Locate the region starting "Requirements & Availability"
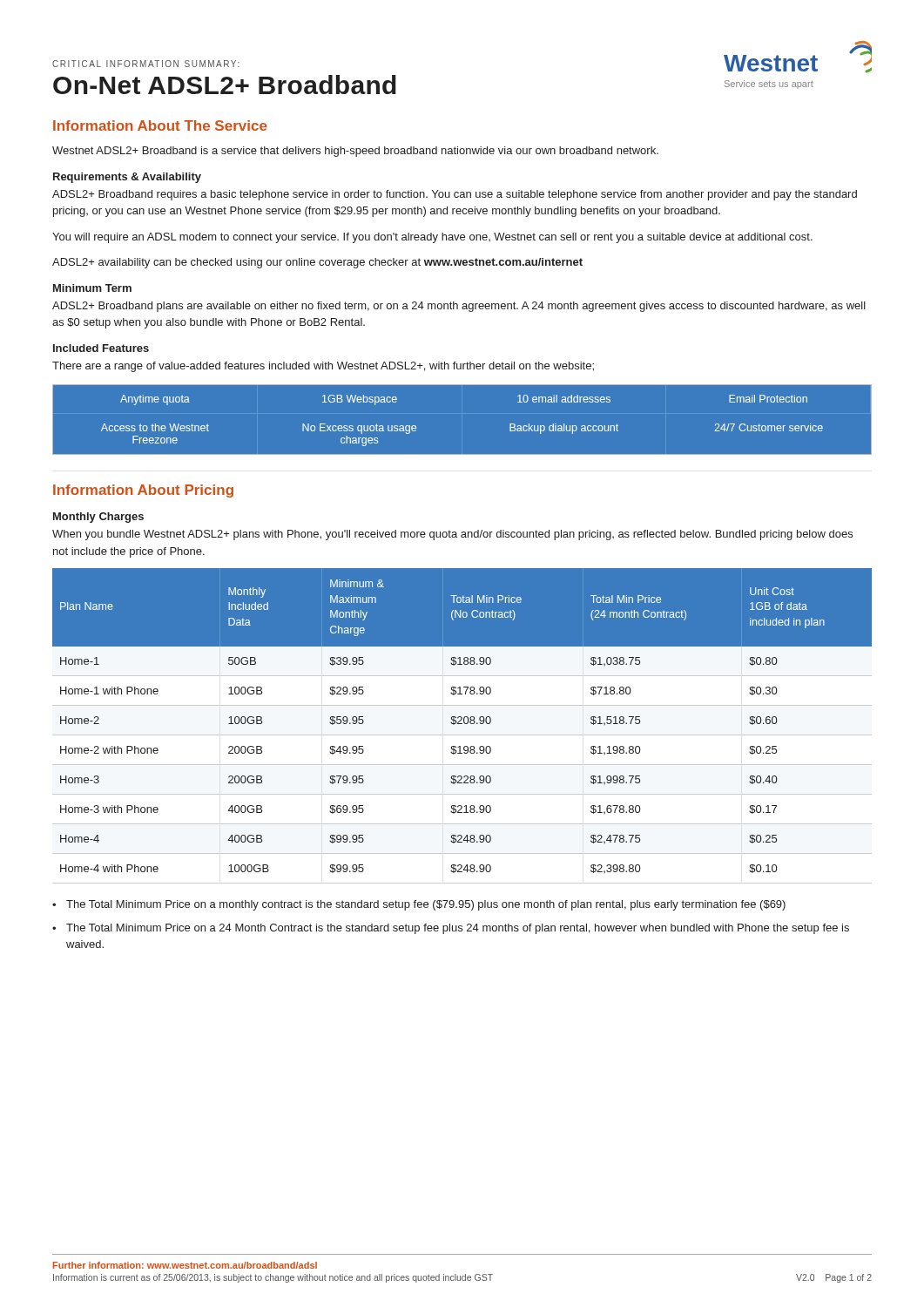This screenshot has width=924, height=1307. 127,176
